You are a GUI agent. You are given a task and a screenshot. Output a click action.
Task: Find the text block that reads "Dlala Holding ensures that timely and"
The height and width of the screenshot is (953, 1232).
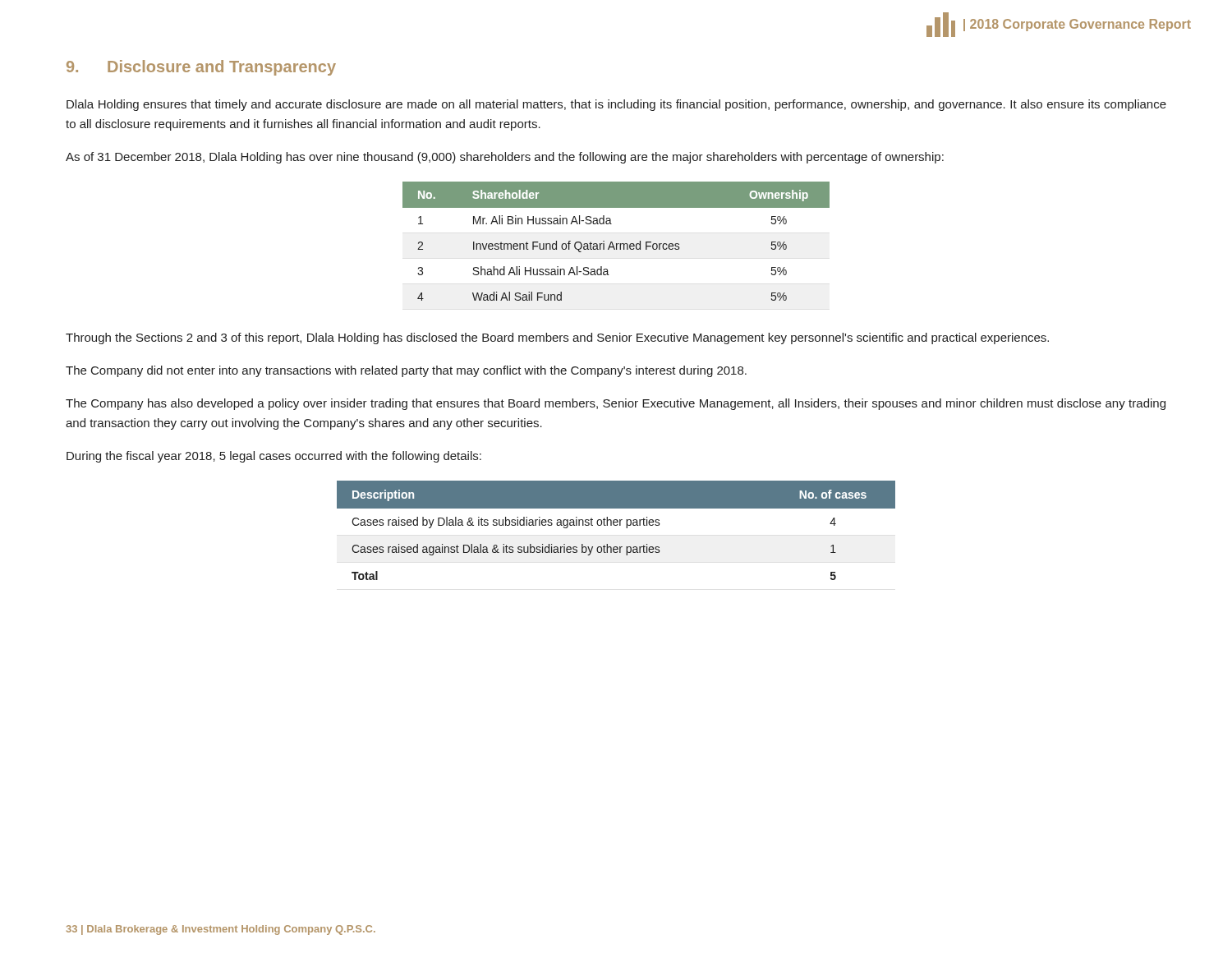pyautogui.click(x=616, y=114)
